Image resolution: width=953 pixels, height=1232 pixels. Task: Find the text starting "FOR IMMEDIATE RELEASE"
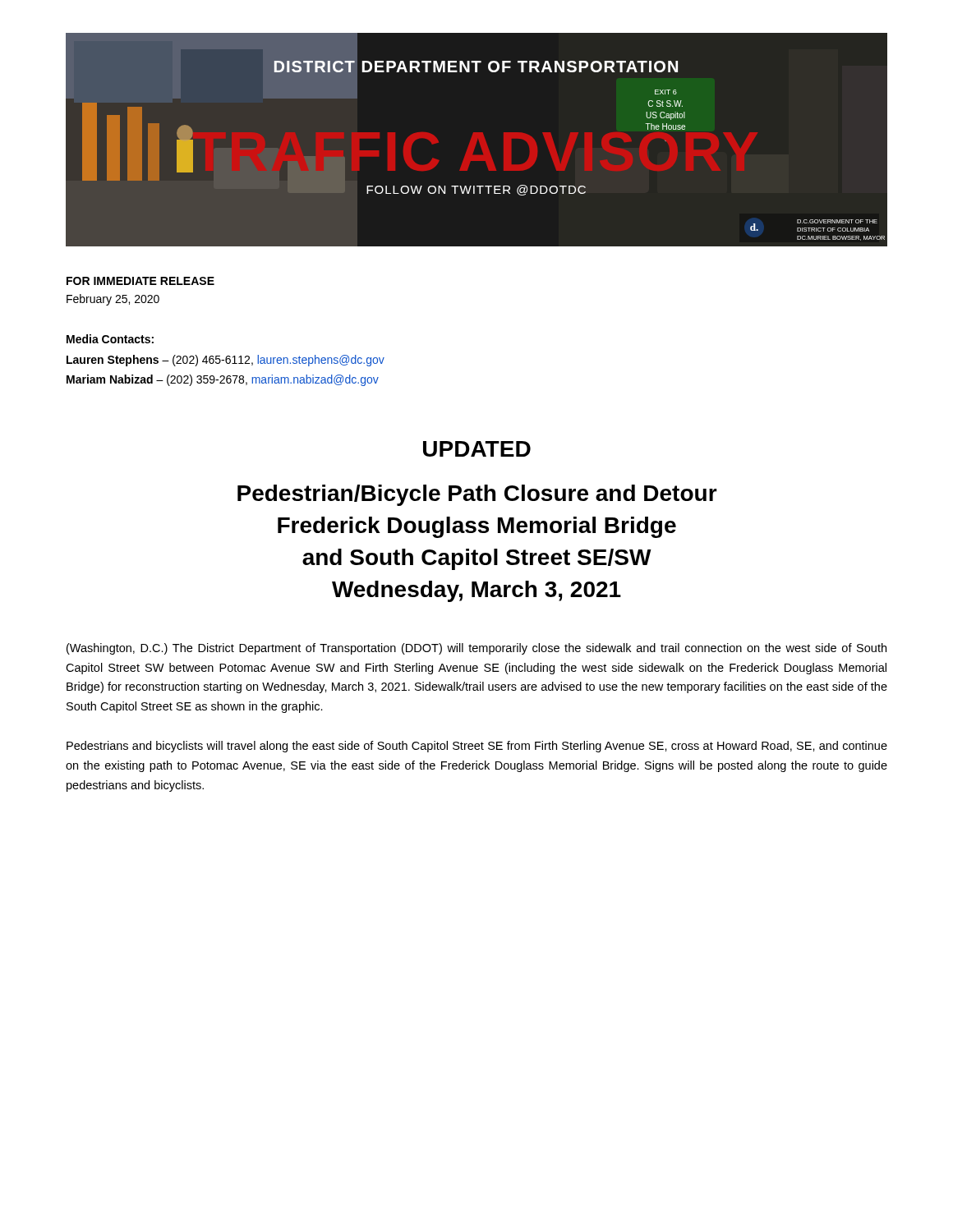(140, 290)
